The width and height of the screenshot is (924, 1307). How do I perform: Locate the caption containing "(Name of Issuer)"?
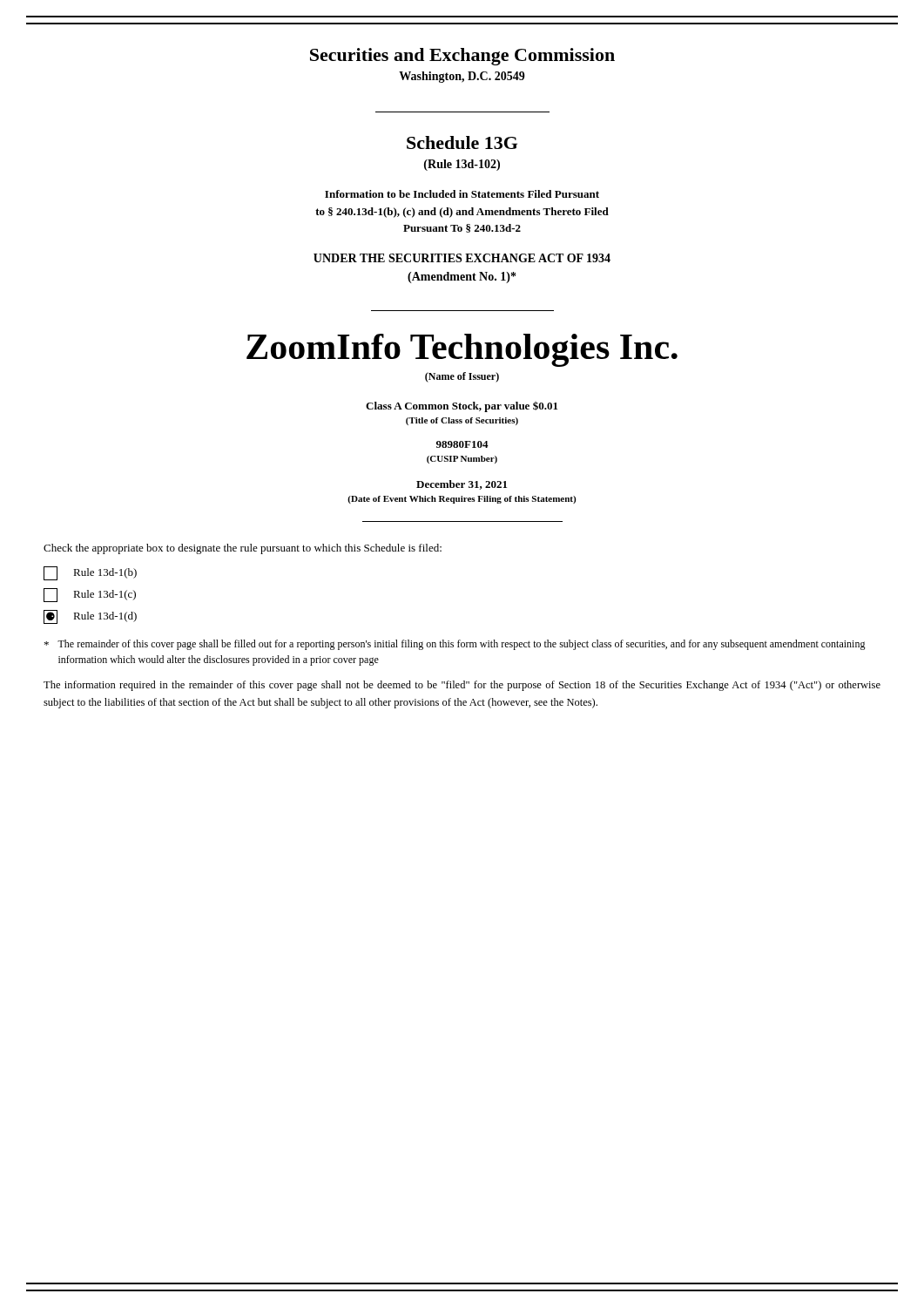coord(462,376)
